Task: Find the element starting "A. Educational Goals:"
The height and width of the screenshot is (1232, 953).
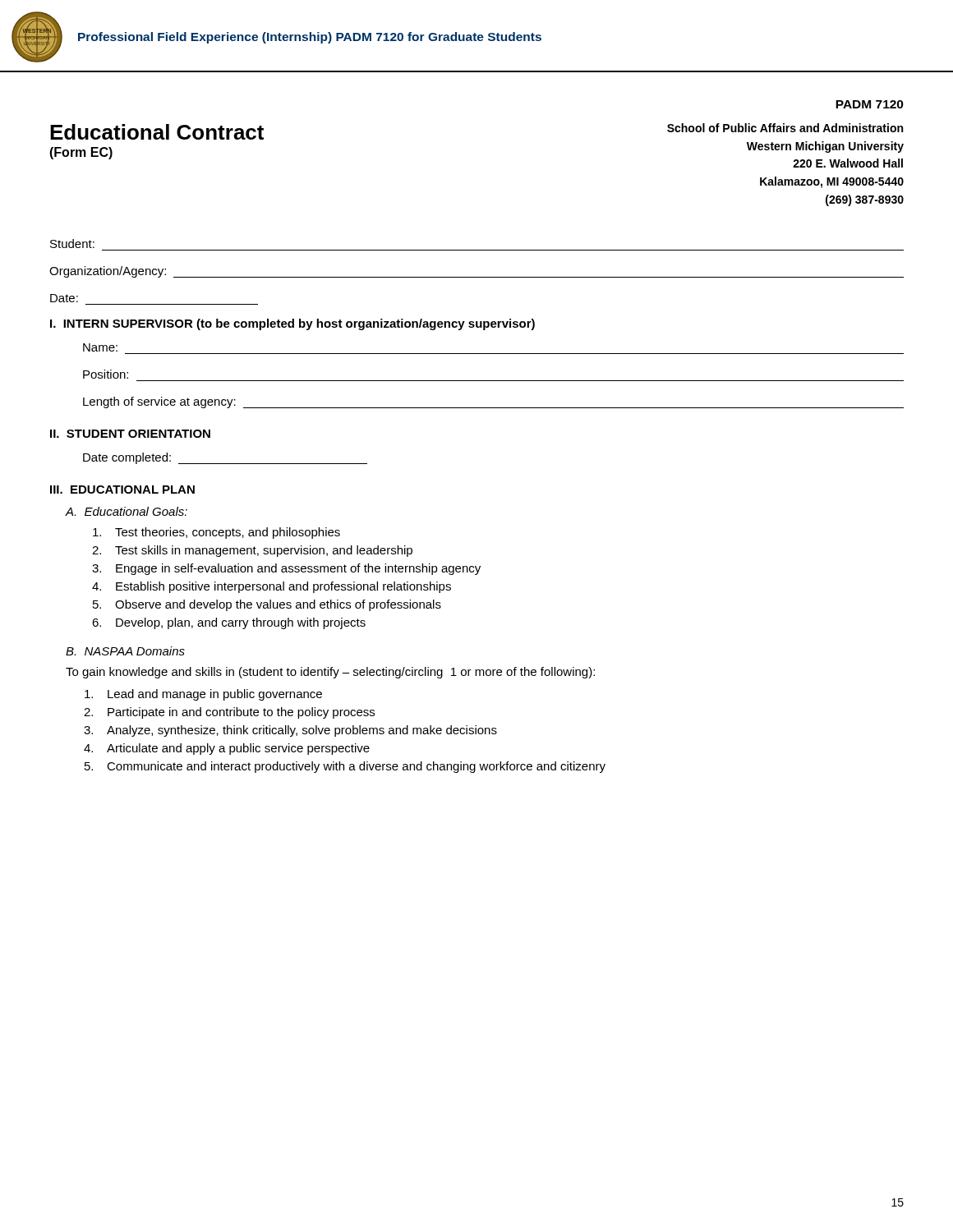Action: (127, 512)
